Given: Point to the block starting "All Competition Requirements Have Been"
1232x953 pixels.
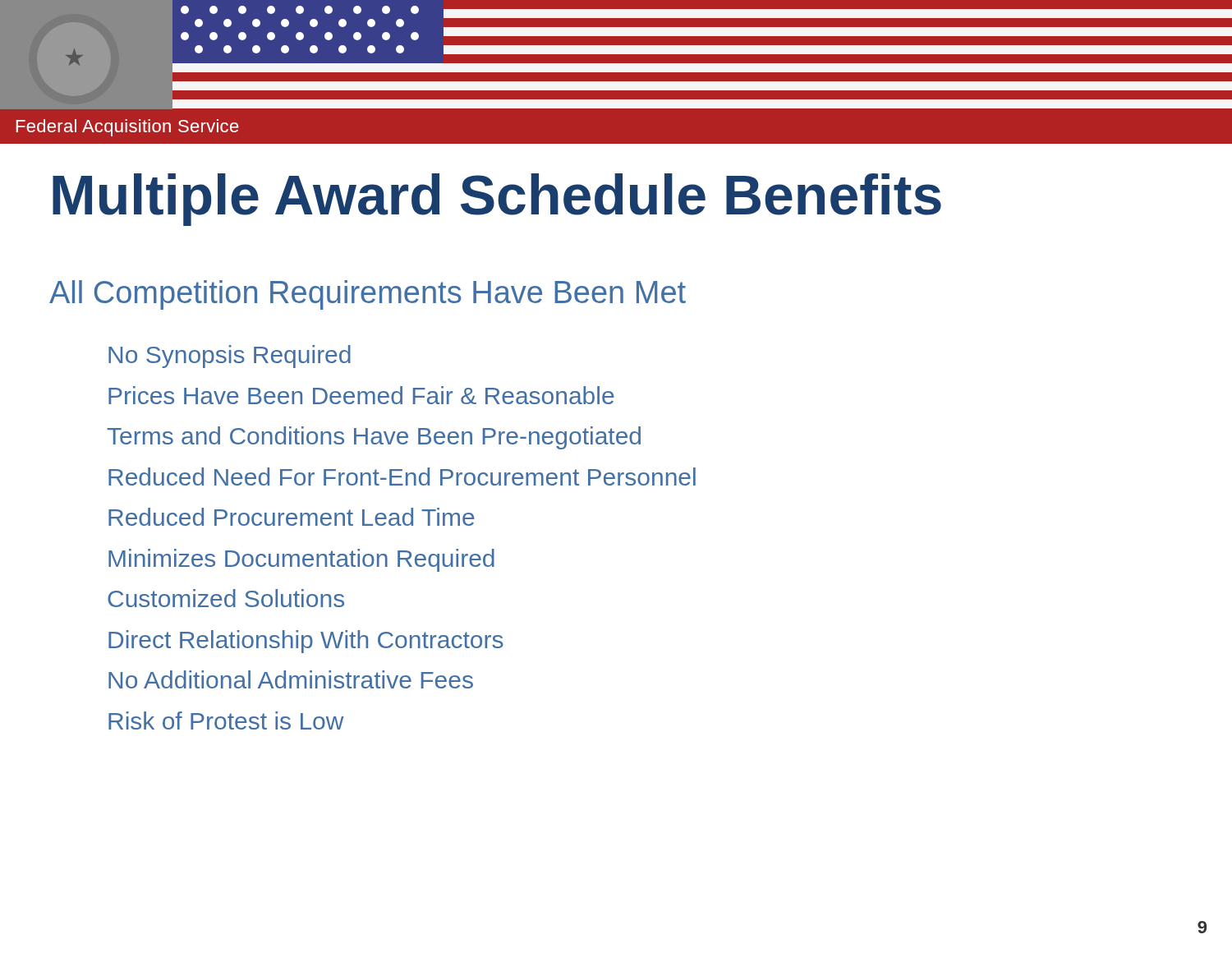Looking at the screenshot, I should point(368,292).
